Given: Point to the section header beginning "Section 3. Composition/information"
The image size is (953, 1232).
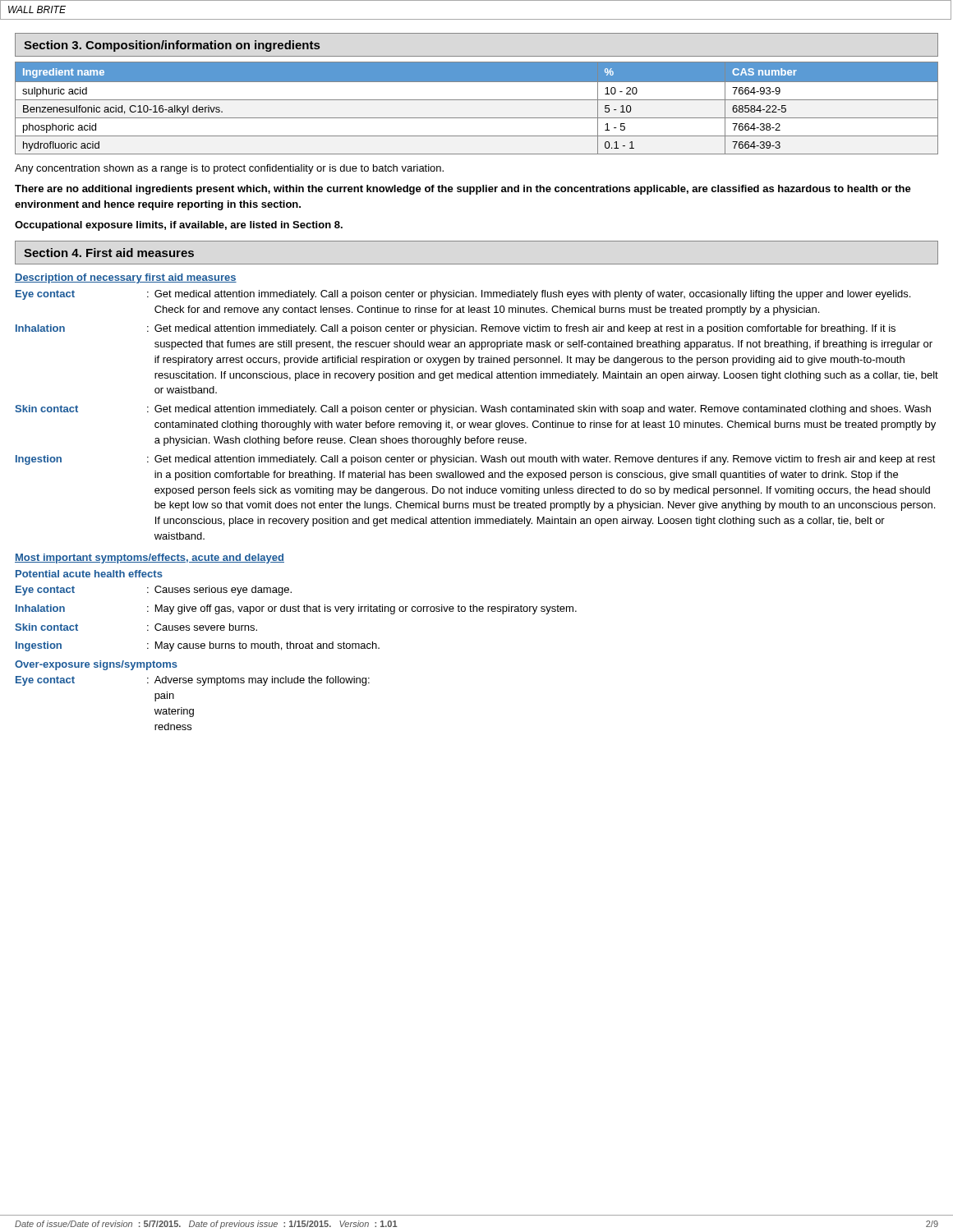Looking at the screenshot, I should click(172, 45).
